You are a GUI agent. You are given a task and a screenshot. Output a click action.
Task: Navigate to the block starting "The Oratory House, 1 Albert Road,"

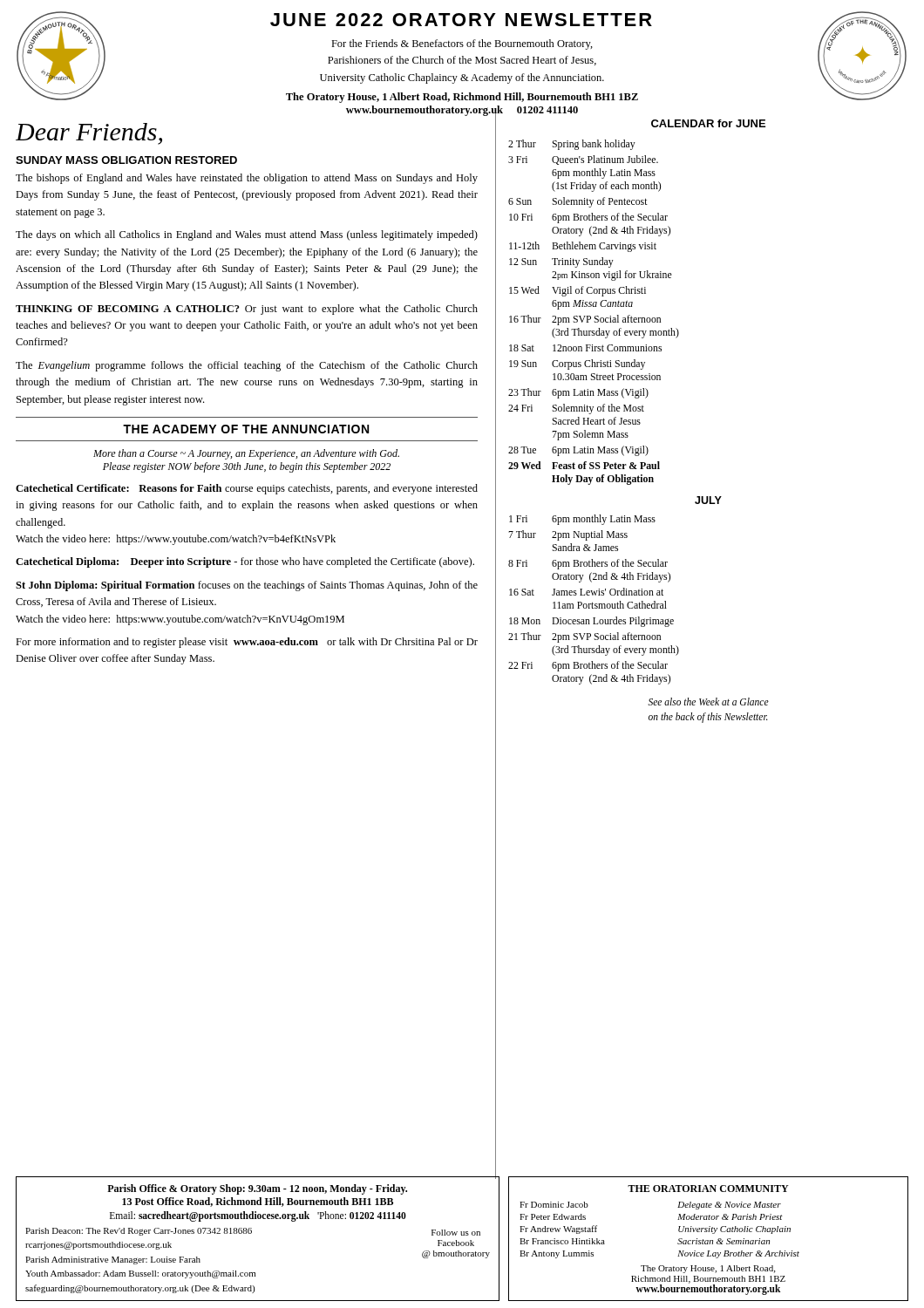click(462, 103)
